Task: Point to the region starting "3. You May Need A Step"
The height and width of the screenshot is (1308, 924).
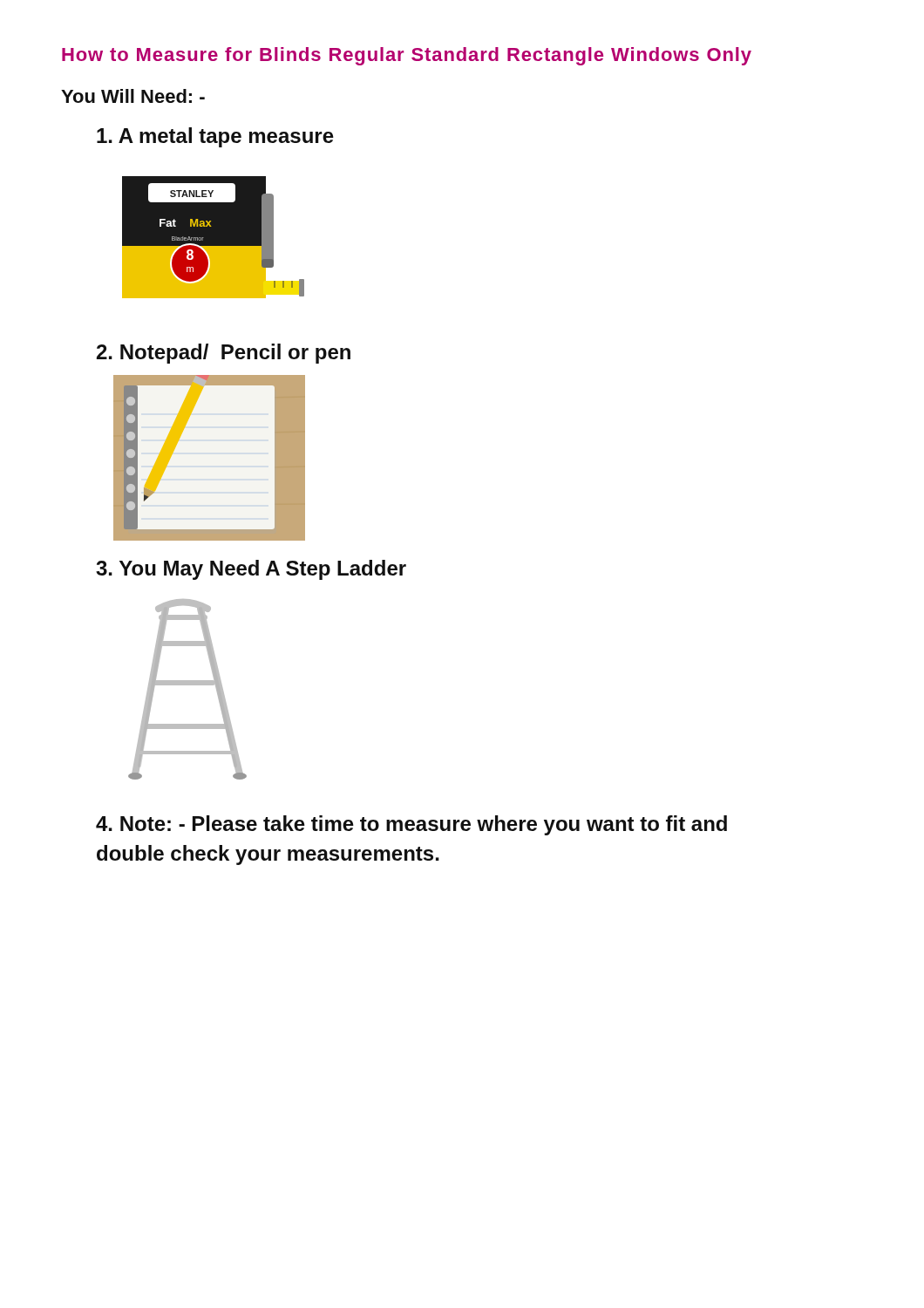Action: click(x=251, y=568)
